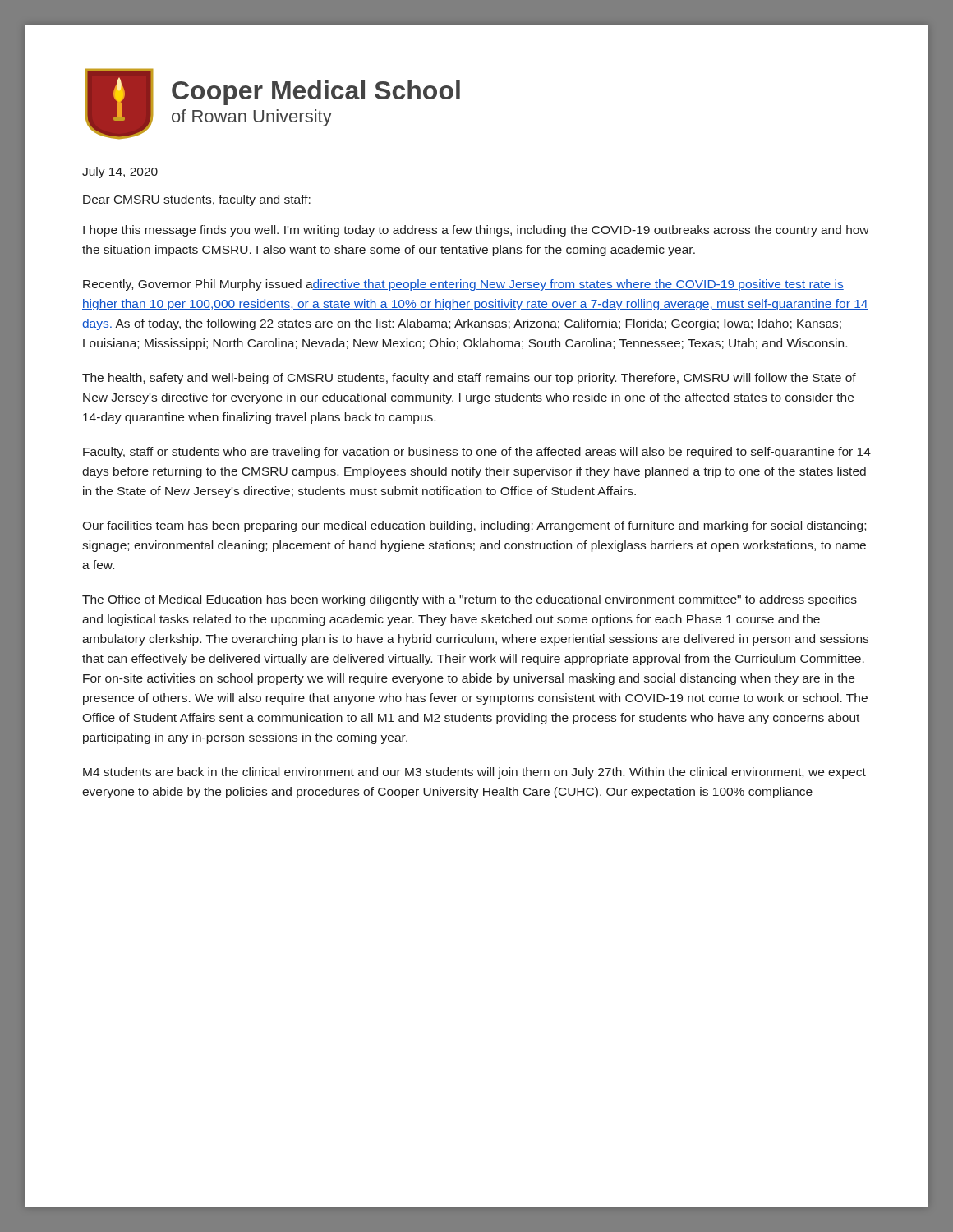The width and height of the screenshot is (953, 1232).
Task: Point to the region starting "The health, safety and well-being of CMSRU"
Action: click(x=469, y=397)
